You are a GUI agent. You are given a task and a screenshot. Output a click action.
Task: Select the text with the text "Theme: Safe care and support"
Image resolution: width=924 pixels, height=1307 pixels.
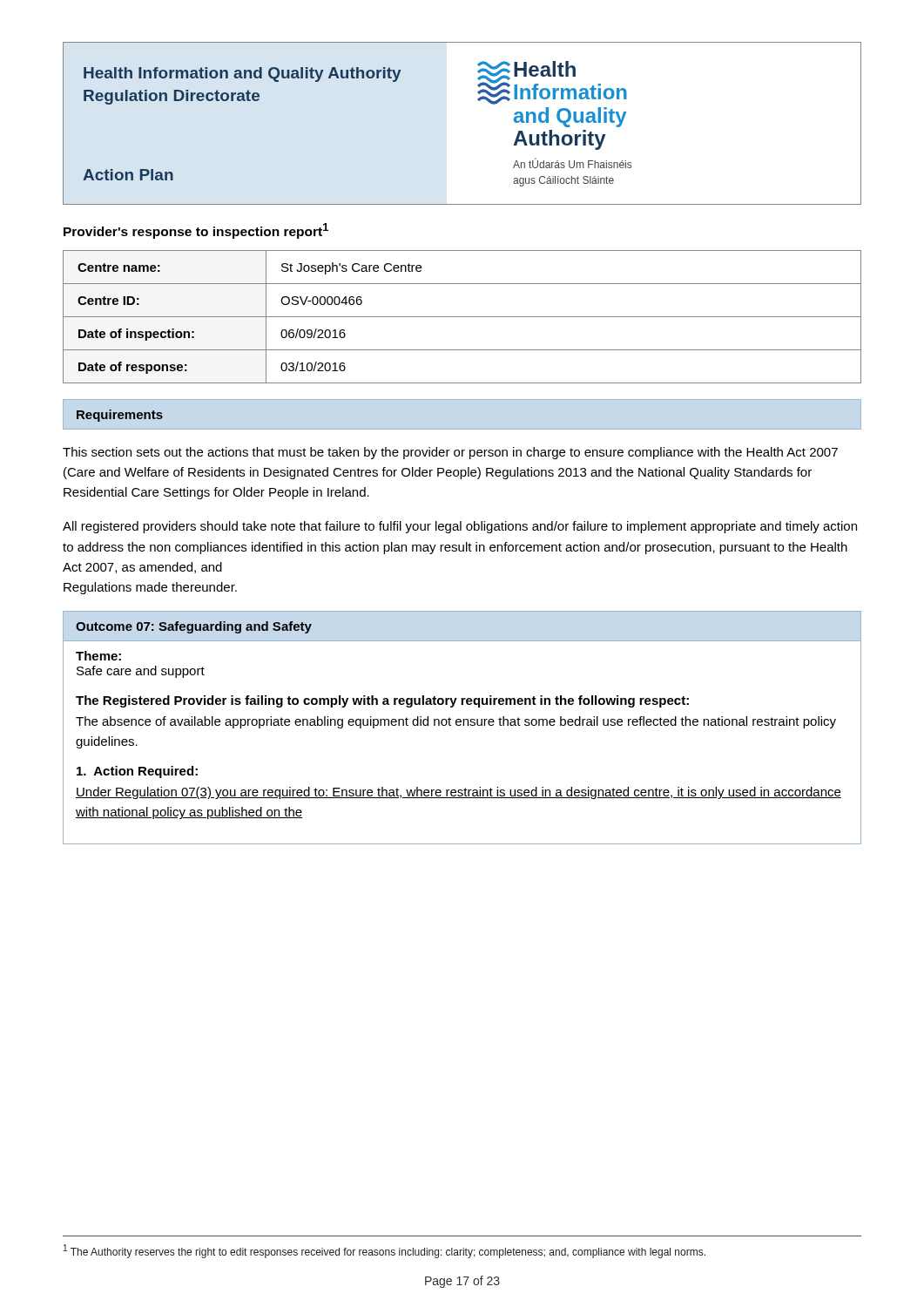140,663
